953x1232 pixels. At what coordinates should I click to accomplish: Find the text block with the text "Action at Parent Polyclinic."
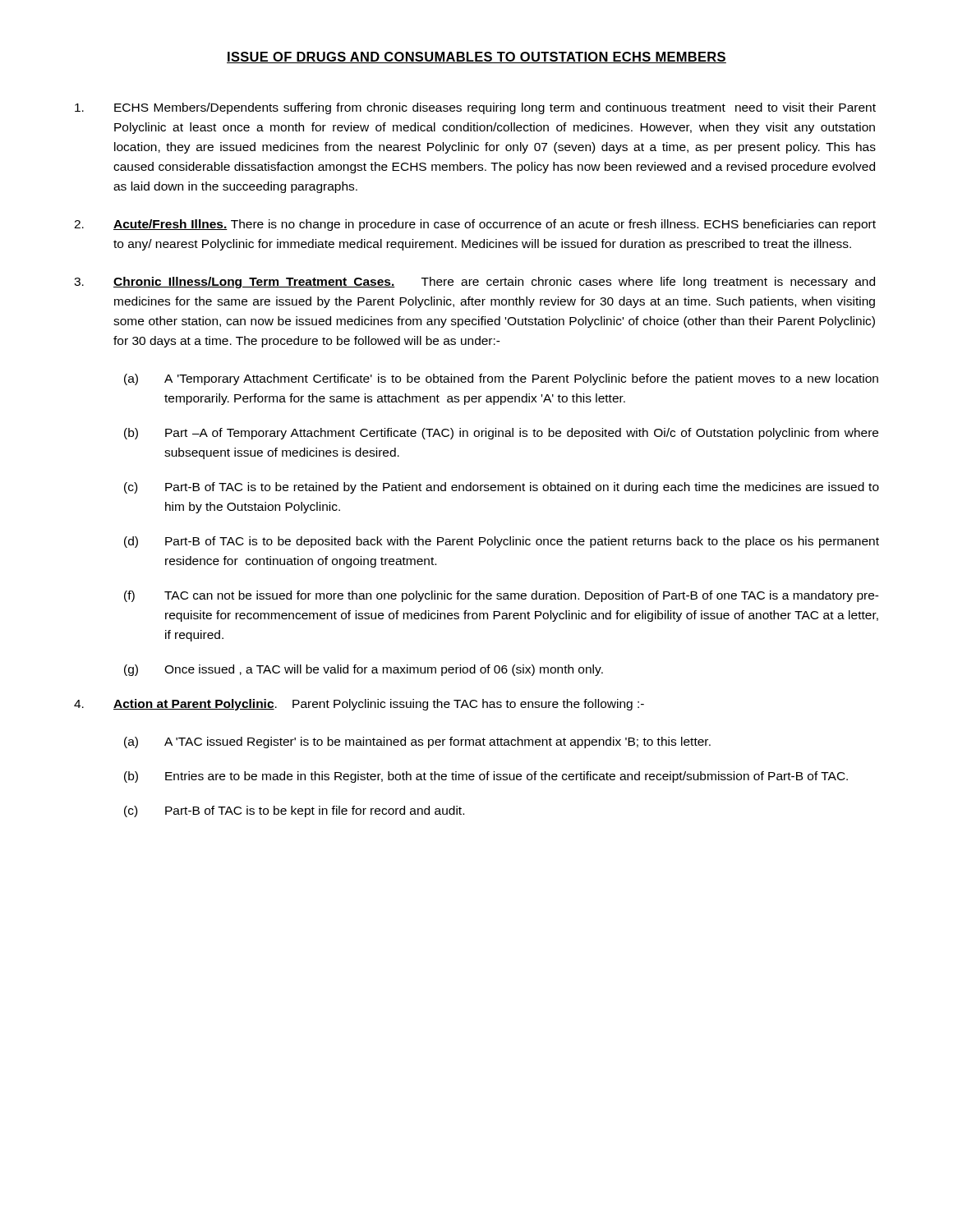[475, 704]
